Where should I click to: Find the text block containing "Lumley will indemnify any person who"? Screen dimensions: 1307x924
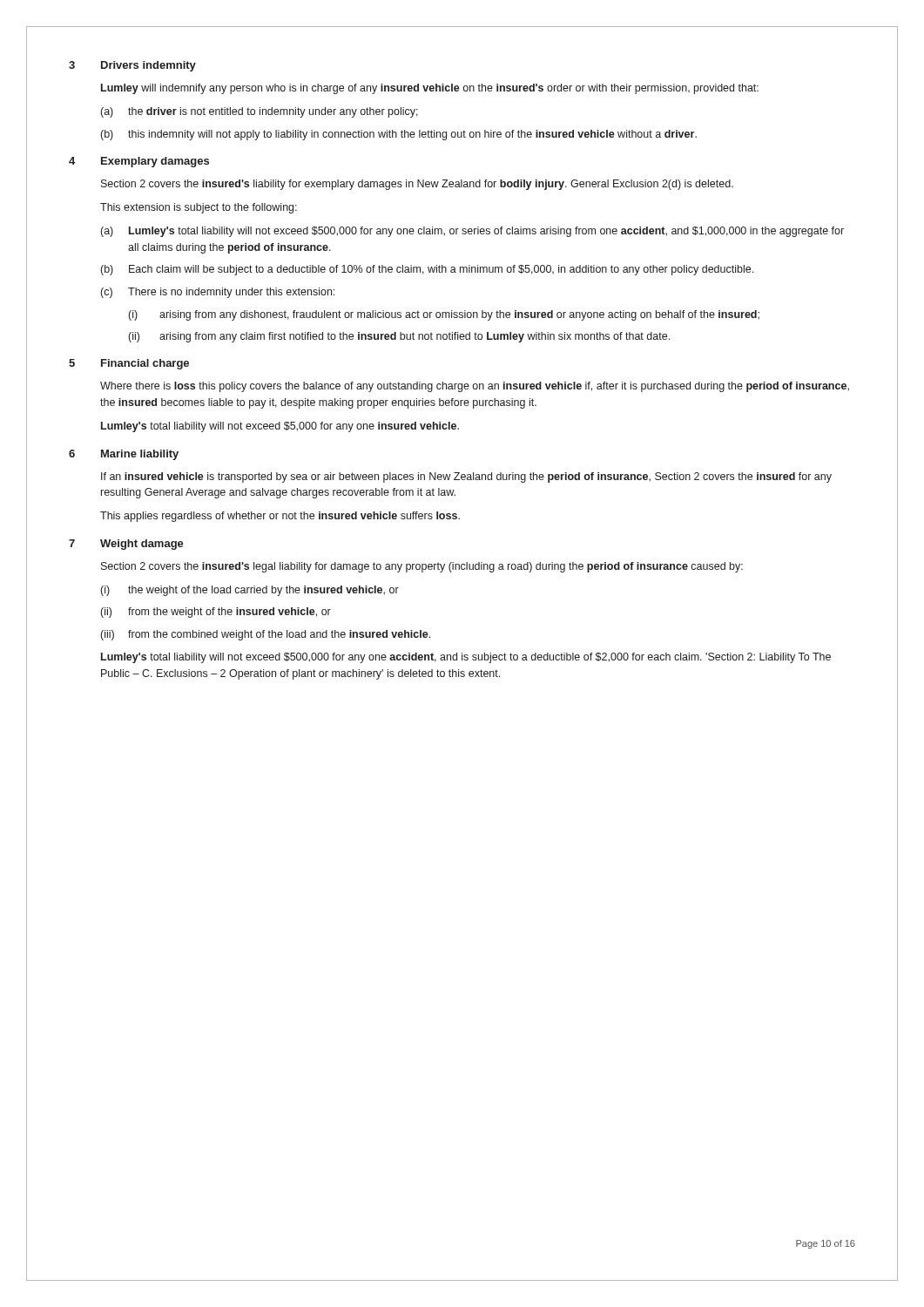click(x=430, y=88)
